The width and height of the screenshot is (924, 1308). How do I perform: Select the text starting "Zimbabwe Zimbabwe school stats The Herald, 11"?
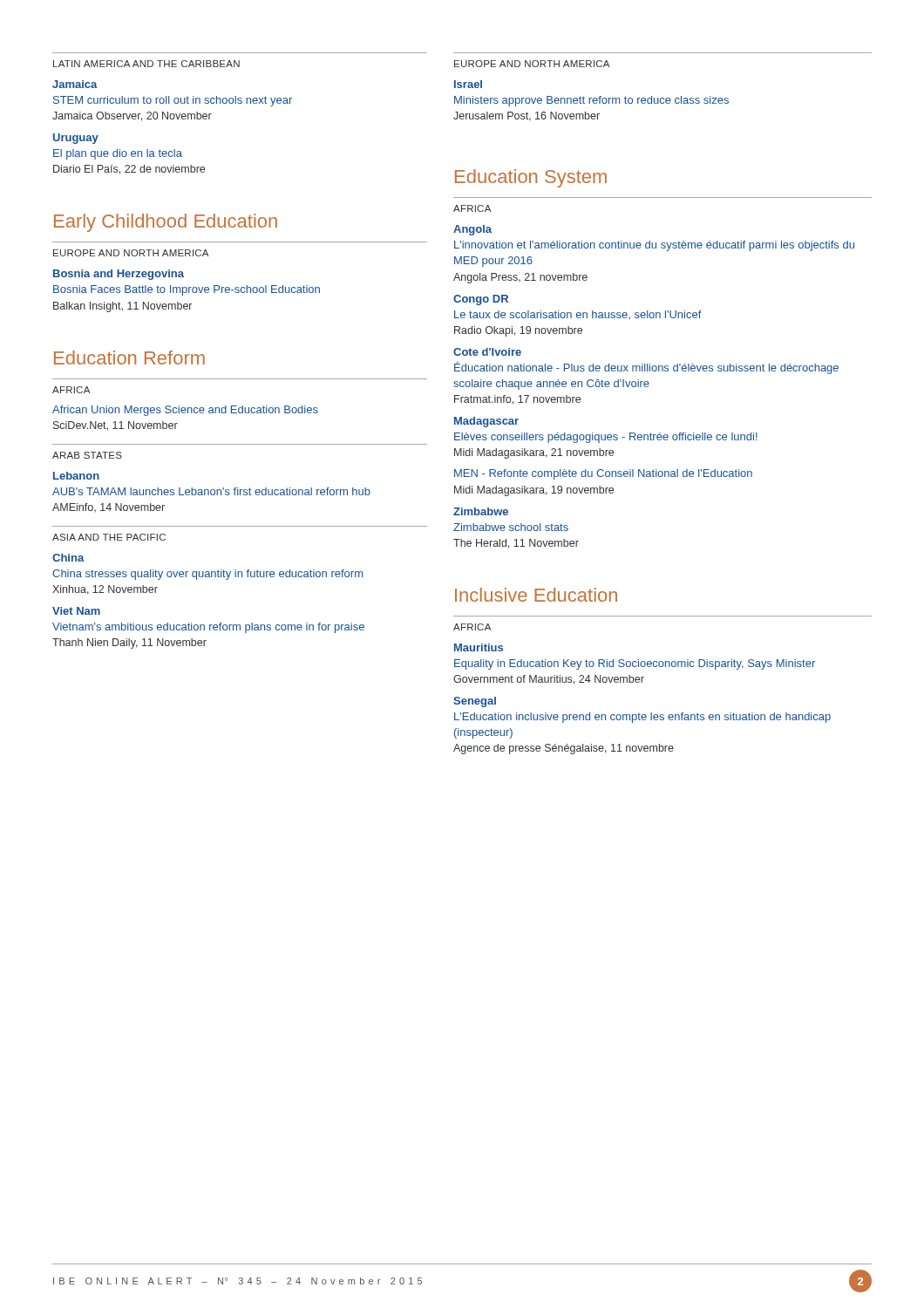click(481, 511)
